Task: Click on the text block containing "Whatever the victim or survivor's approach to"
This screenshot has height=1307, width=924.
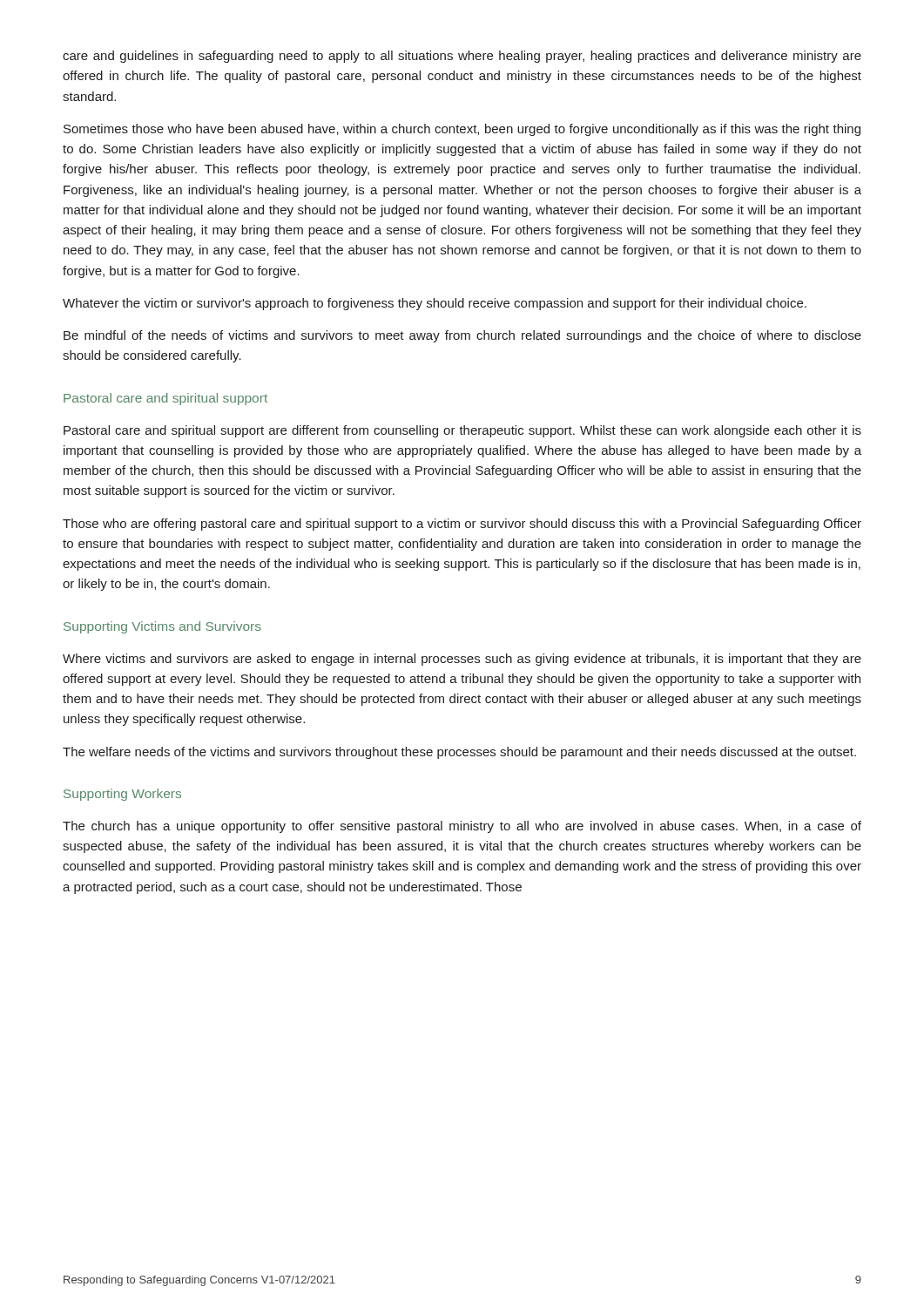Action: tap(462, 303)
